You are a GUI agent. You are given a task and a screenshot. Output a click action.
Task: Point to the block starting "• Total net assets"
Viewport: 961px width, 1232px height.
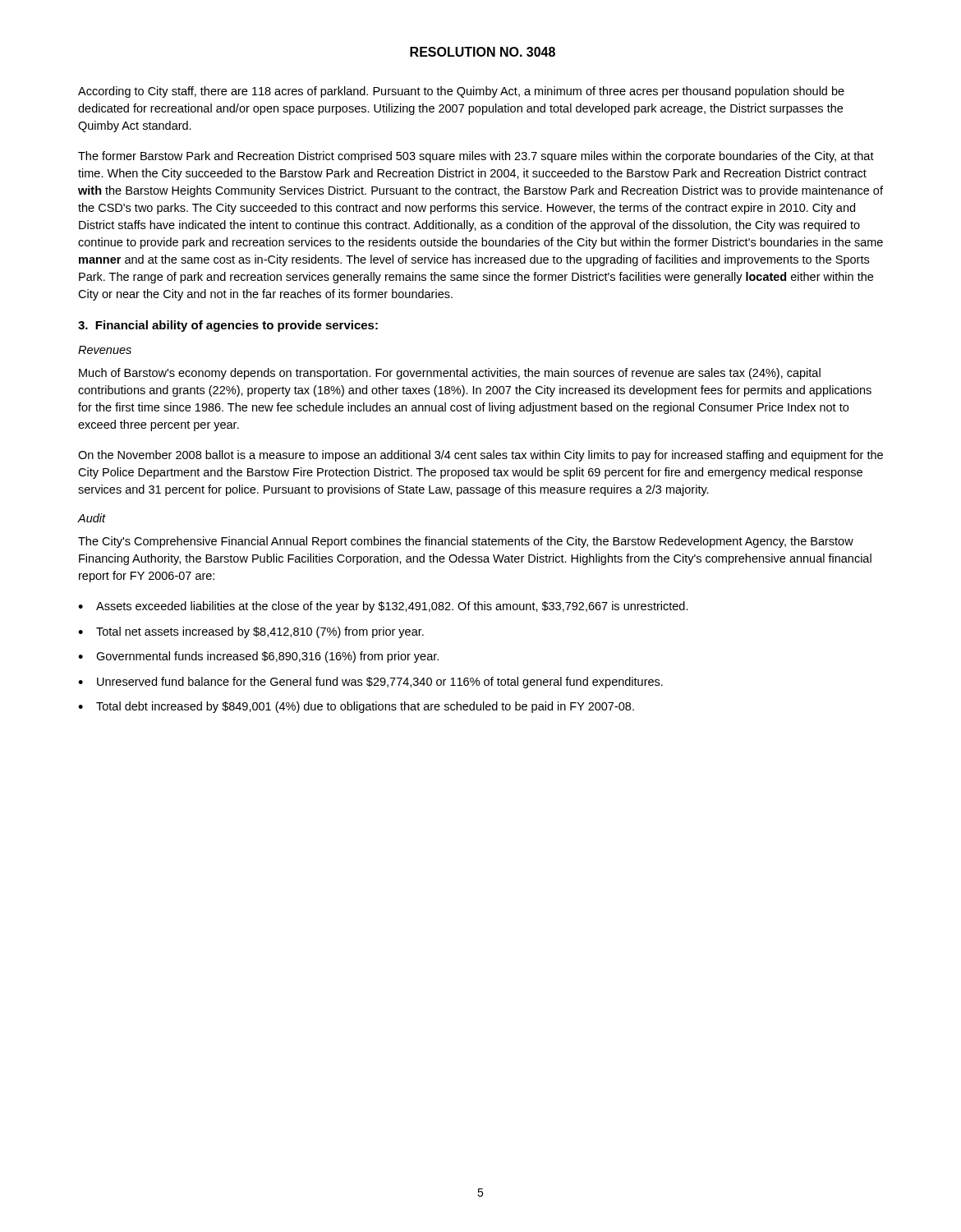tap(251, 632)
